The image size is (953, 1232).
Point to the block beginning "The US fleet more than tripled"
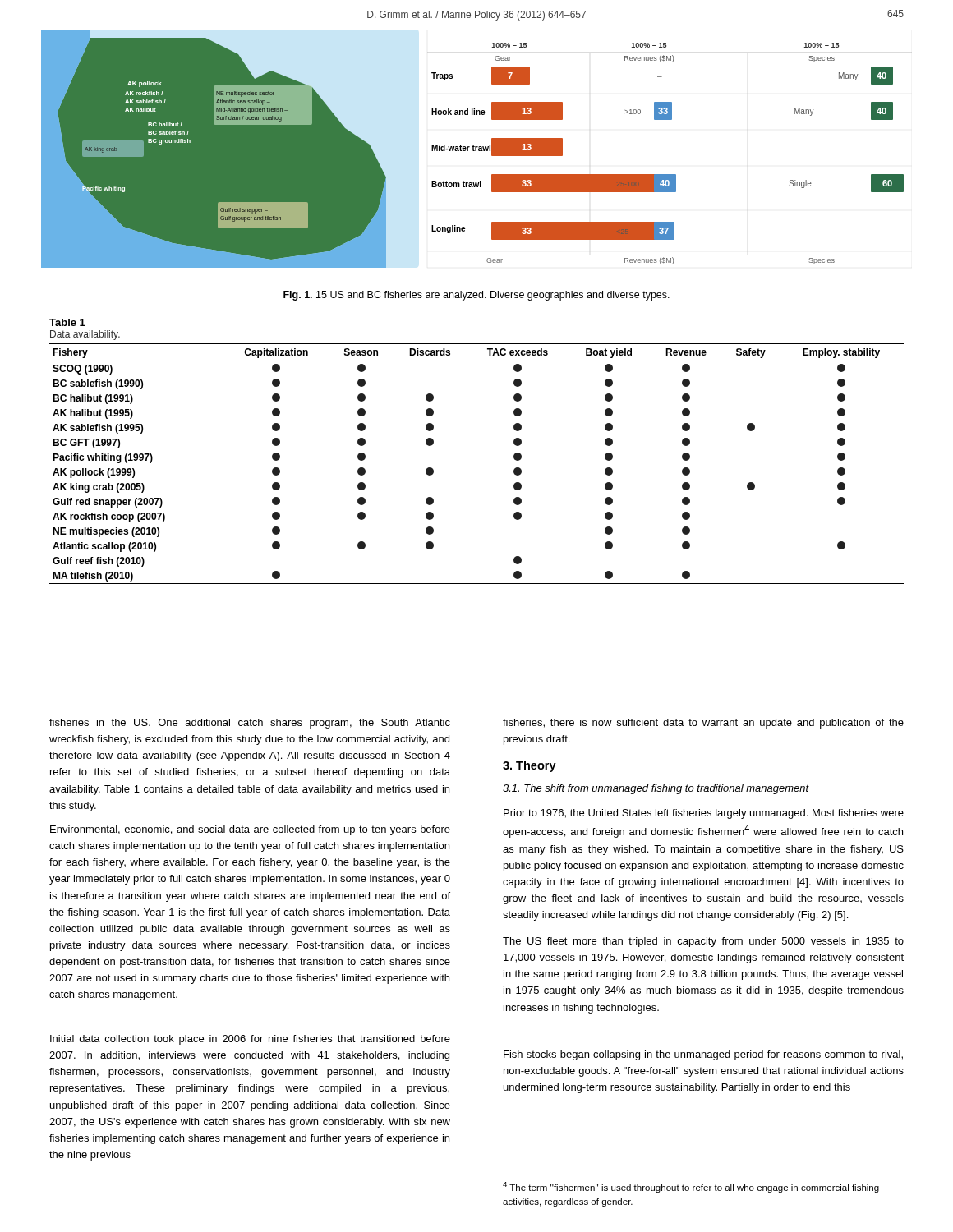point(703,974)
